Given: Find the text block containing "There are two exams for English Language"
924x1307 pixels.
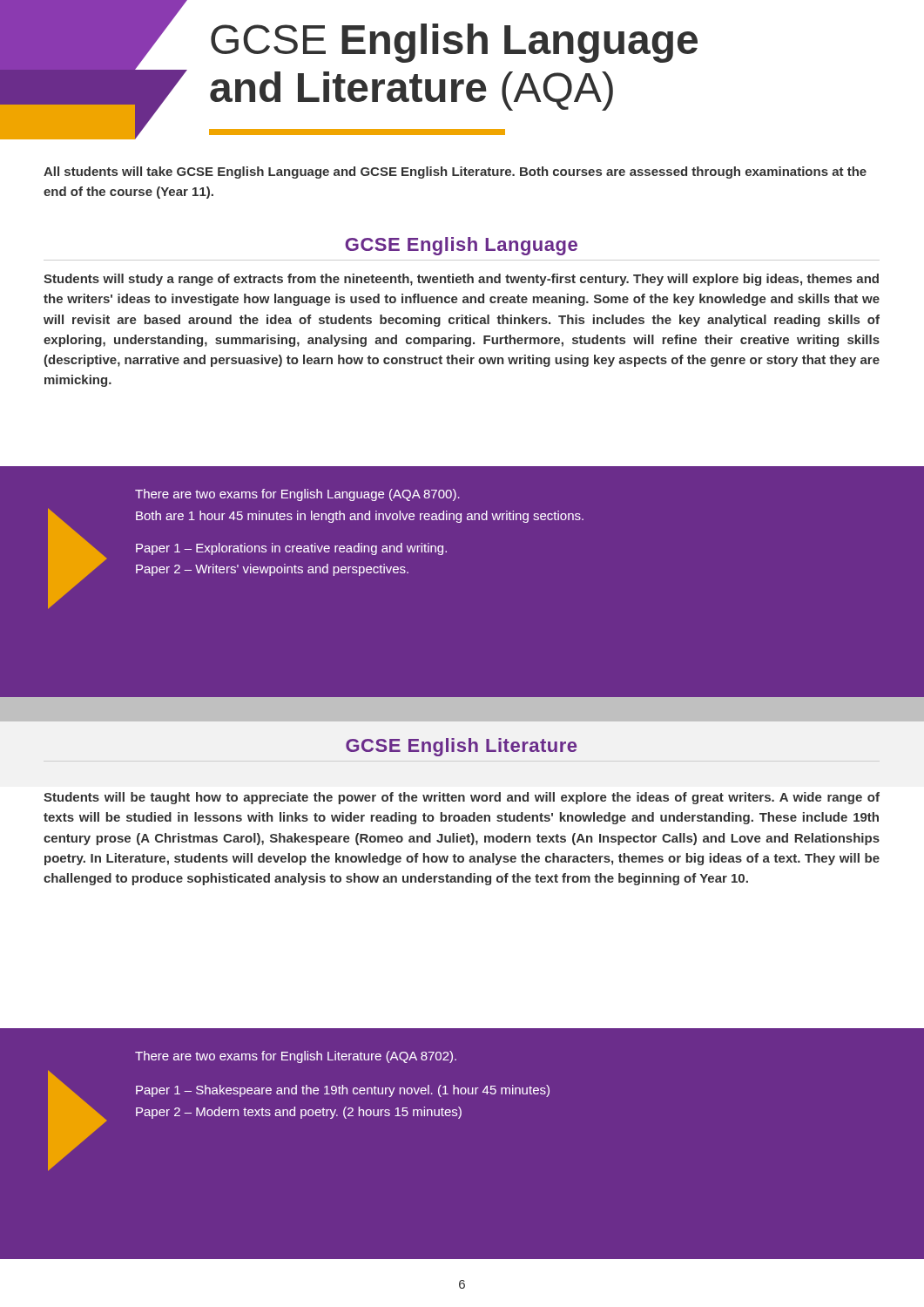Looking at the screenshot, I should pos(297,495).
